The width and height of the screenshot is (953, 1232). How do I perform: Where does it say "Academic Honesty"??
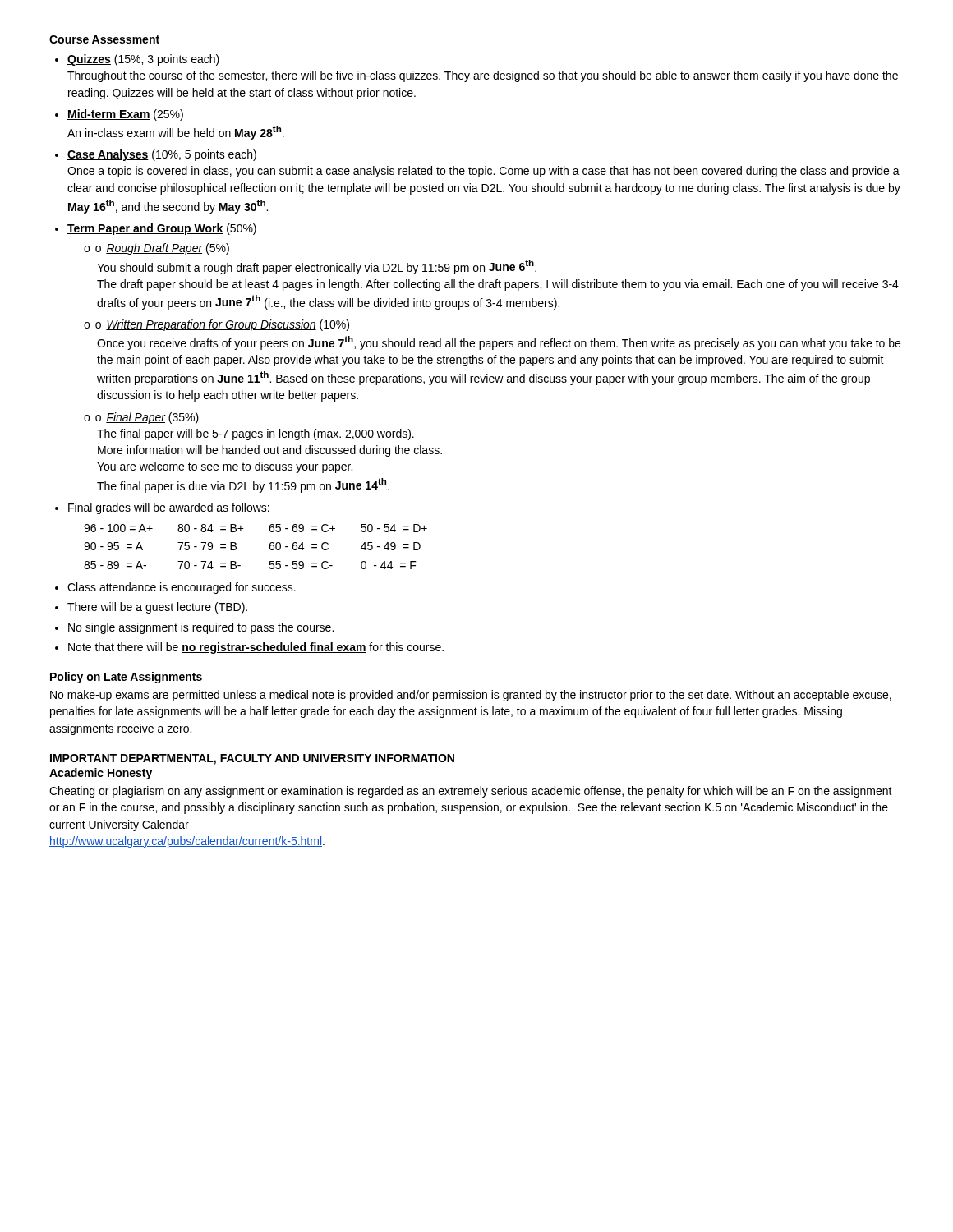[101, 773]
